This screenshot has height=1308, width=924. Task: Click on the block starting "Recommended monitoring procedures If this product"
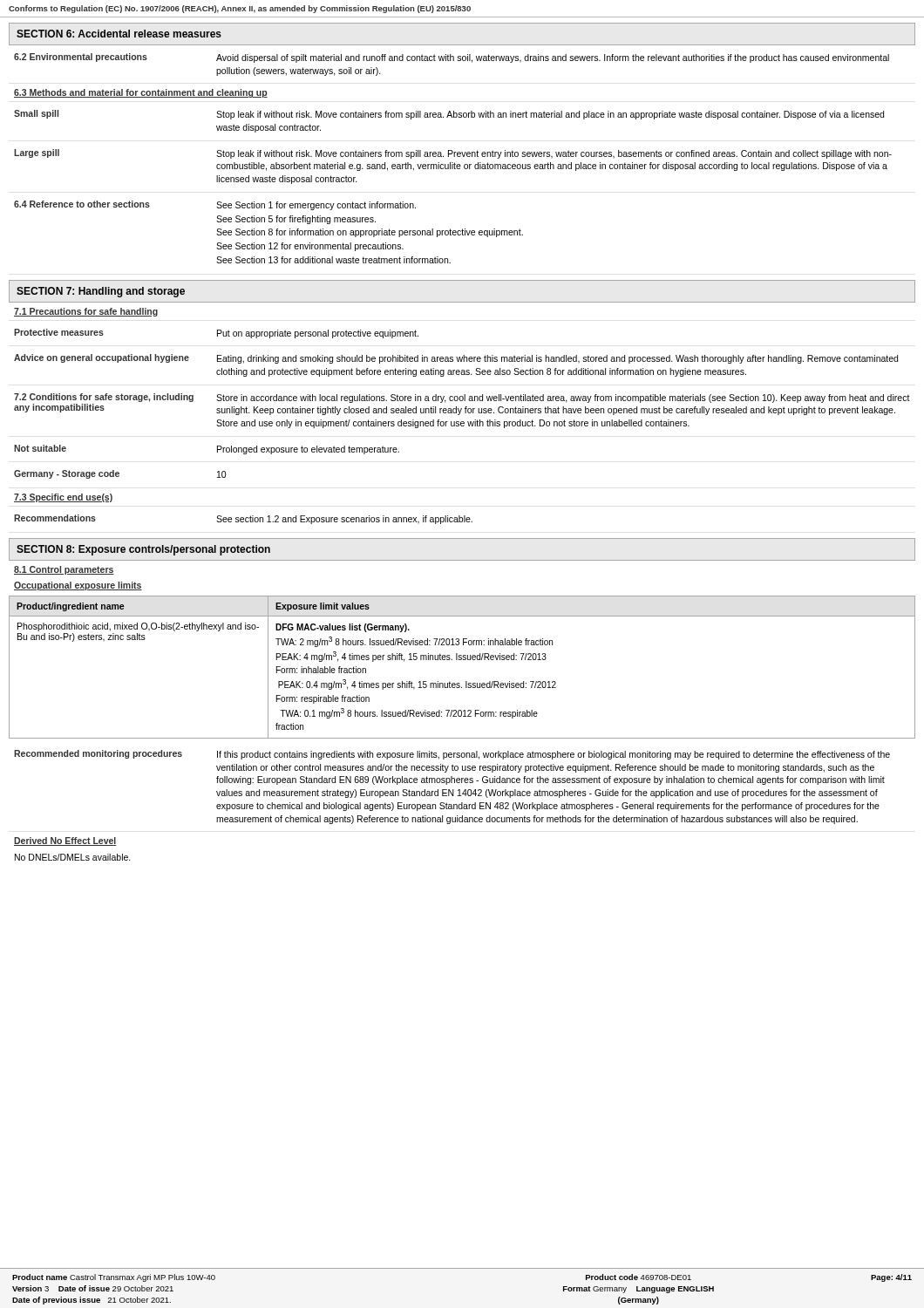(x=462, y=787)
